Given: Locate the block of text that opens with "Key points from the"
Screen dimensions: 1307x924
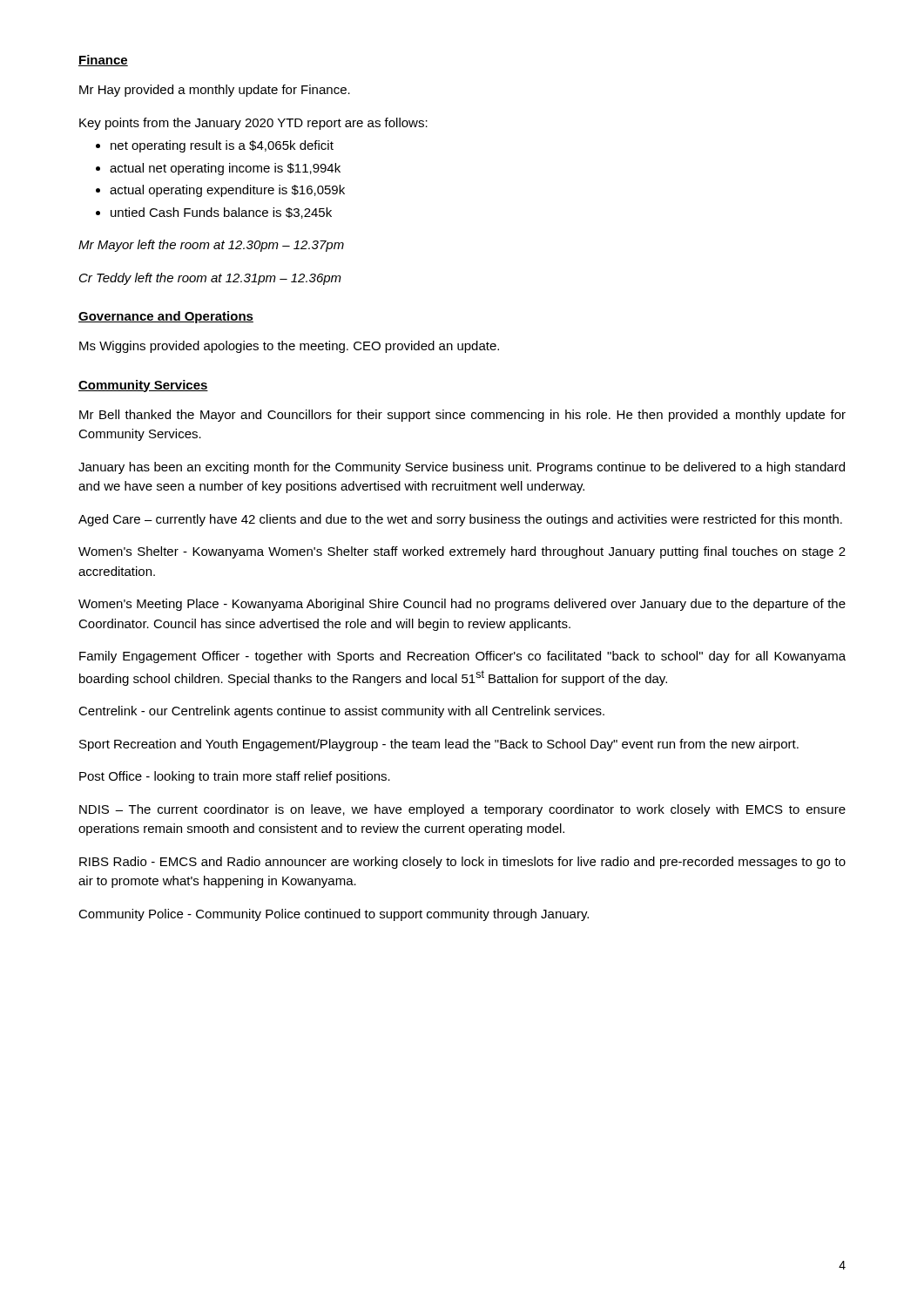Looking at the screenshot, I should coord(253,124).
